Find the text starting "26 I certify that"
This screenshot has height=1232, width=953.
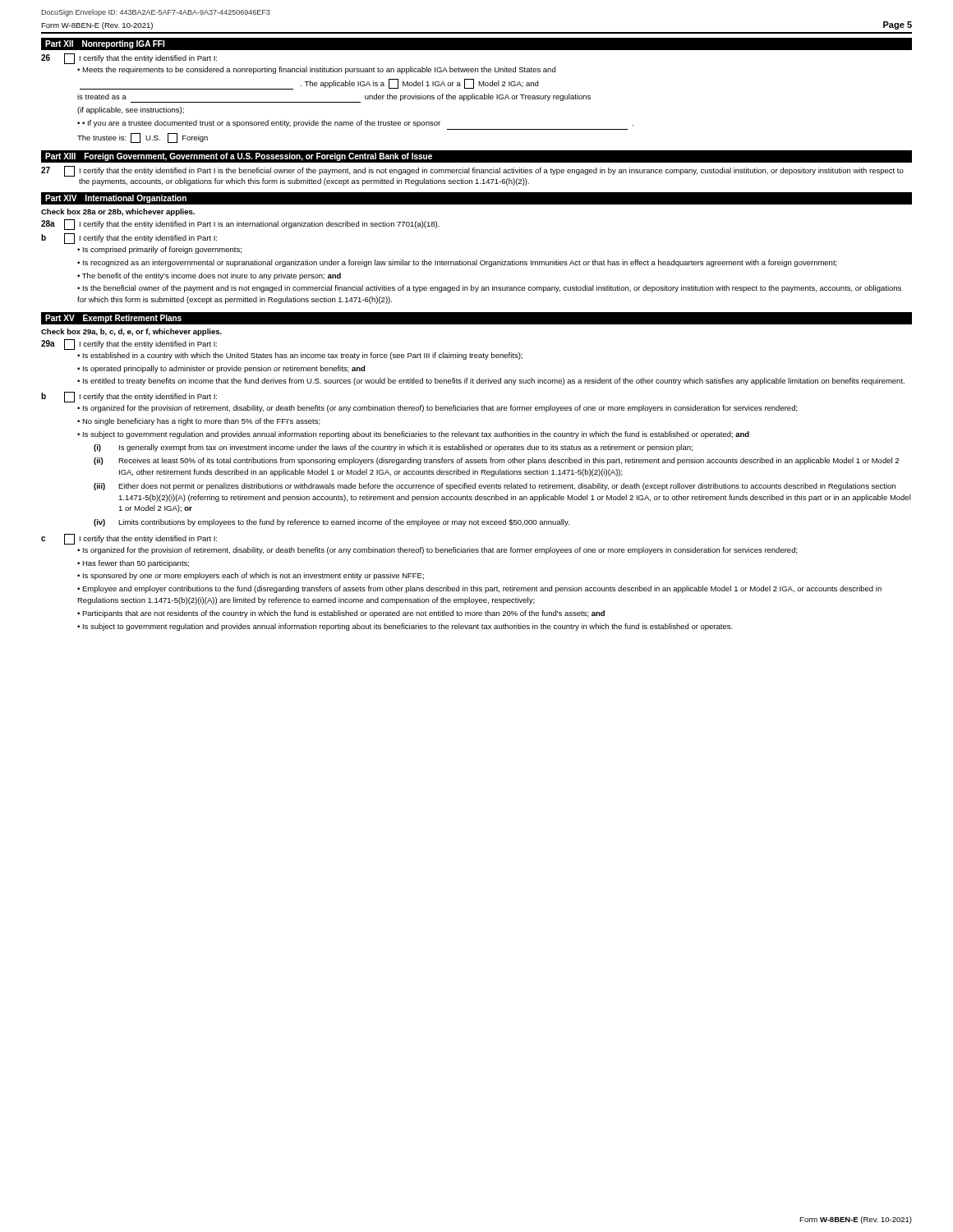(476, 99)
